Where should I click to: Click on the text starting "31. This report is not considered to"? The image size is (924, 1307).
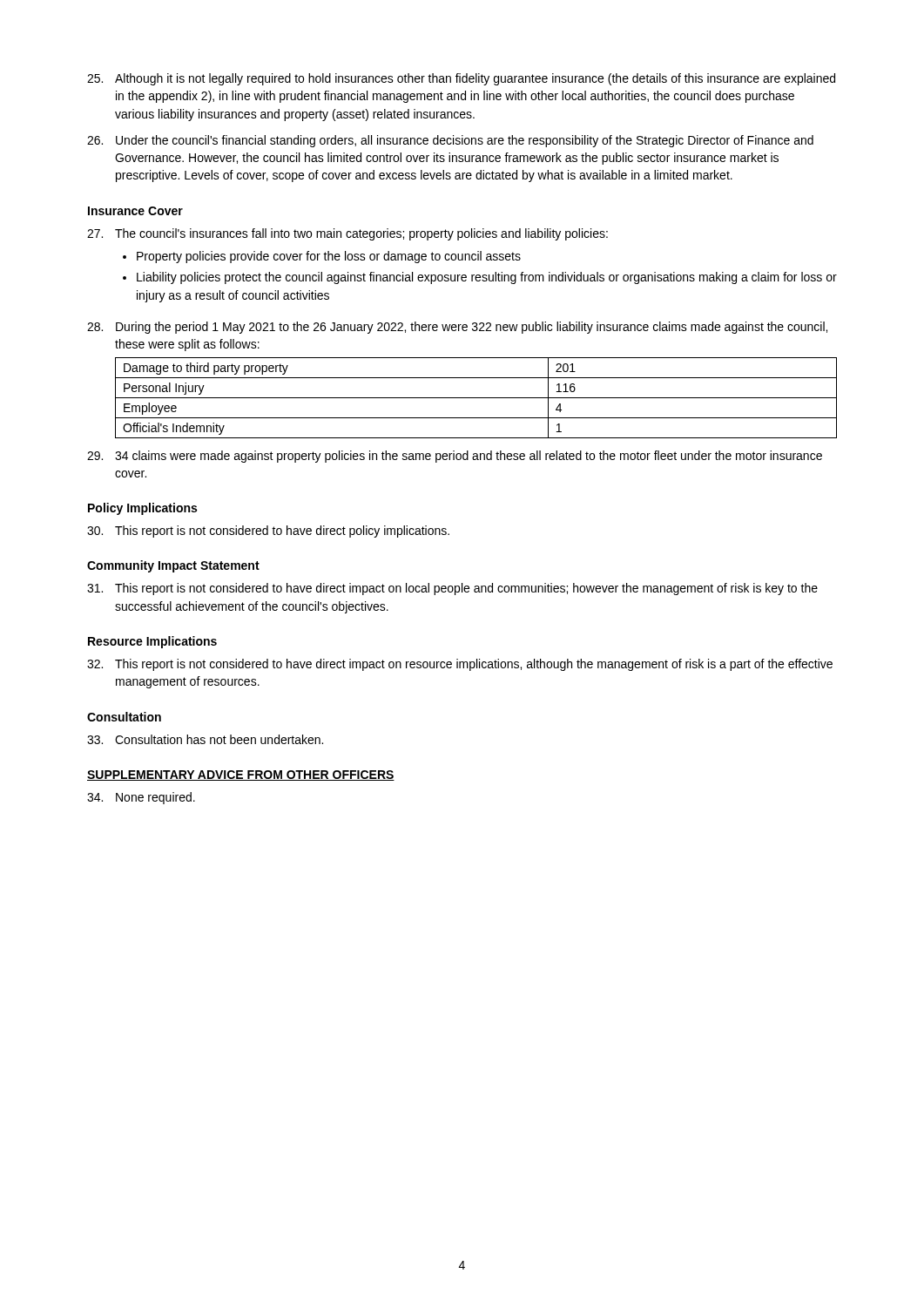tap(462, 597)
